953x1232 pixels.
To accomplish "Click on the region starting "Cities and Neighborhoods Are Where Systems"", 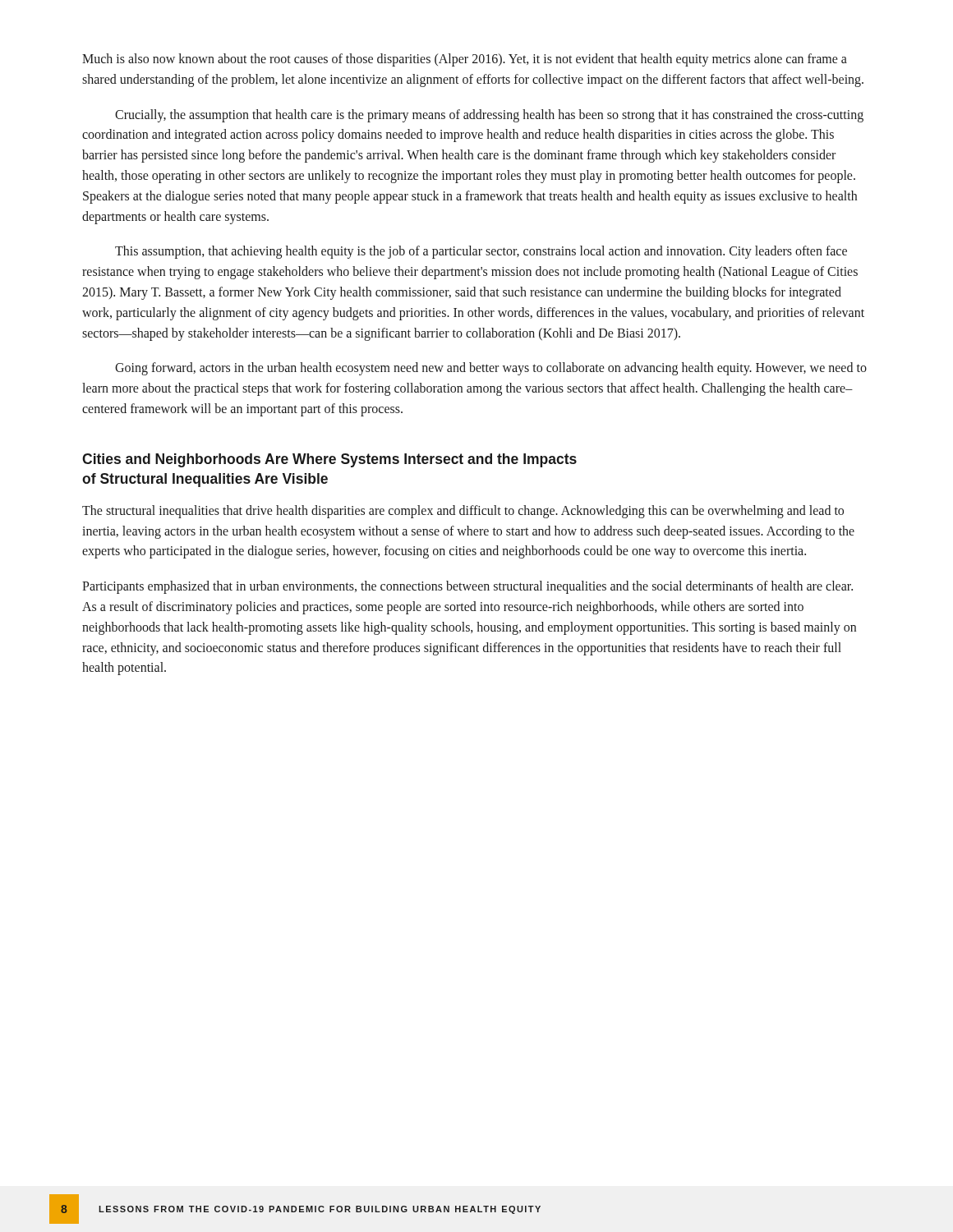I will [x=330, y=469].
